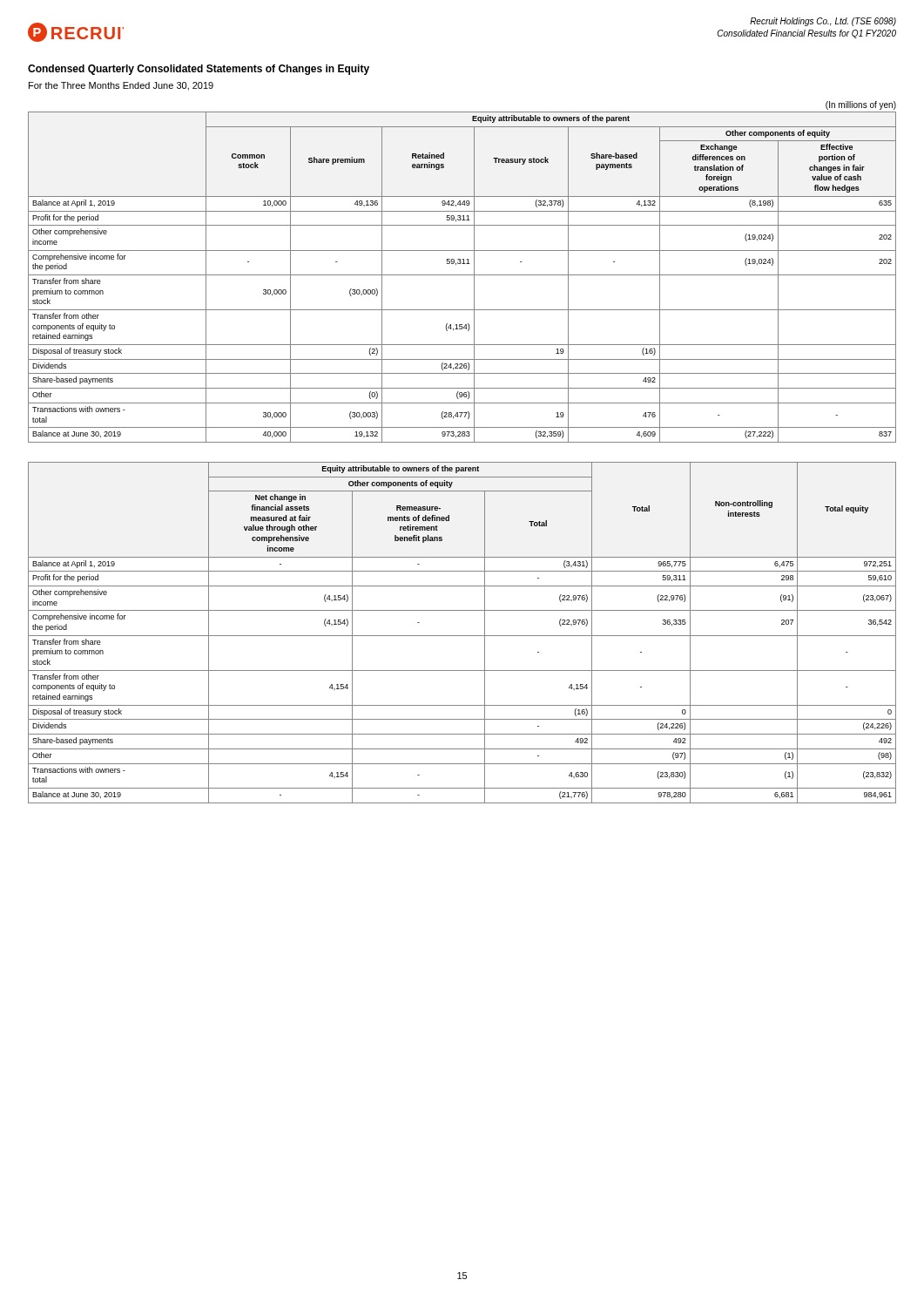
Task: Locate the element starting "Condensed Quarterly Consolidated"
Action: tap(199, 69)
